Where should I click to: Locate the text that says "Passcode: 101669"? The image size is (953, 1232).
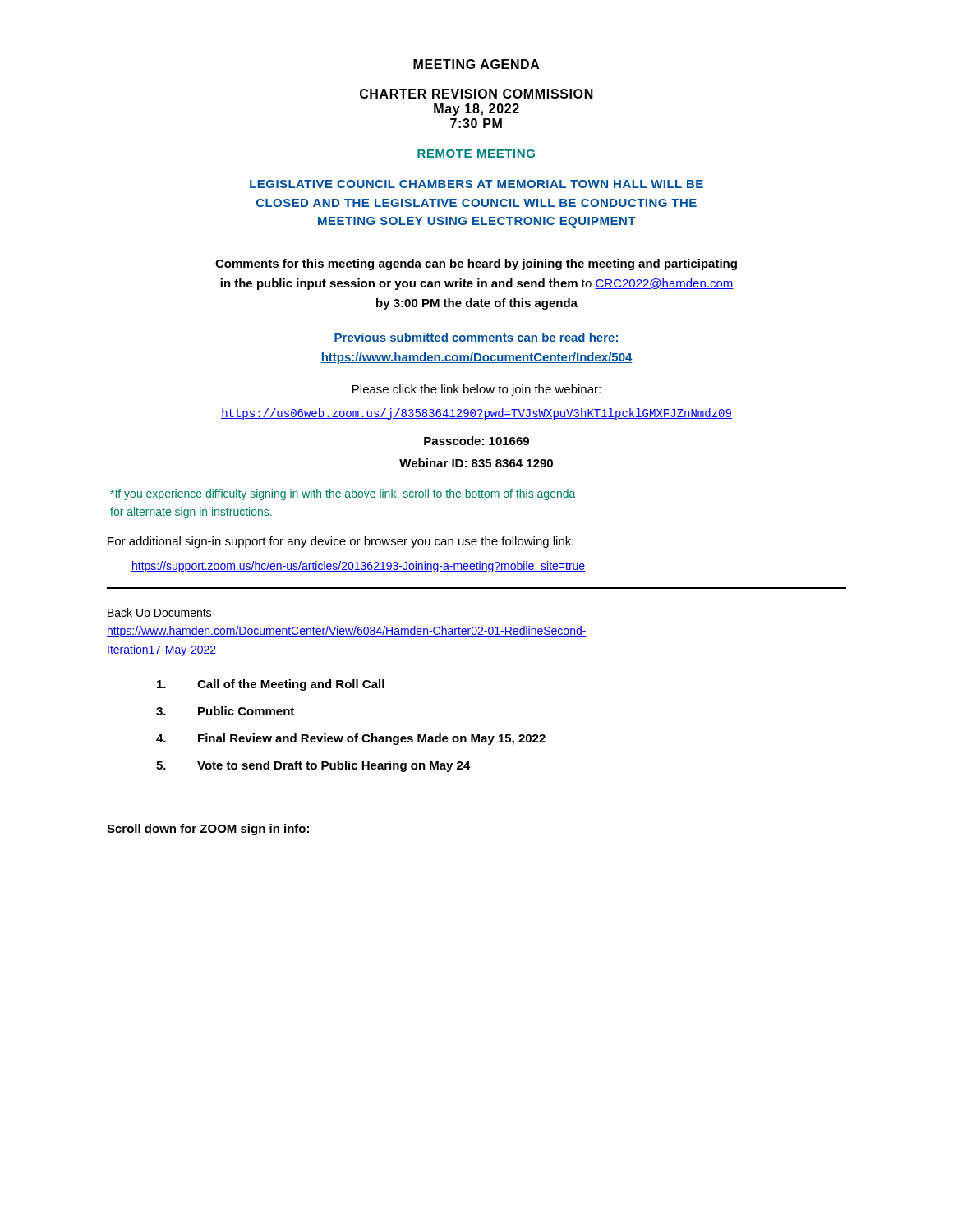[476, 440]
